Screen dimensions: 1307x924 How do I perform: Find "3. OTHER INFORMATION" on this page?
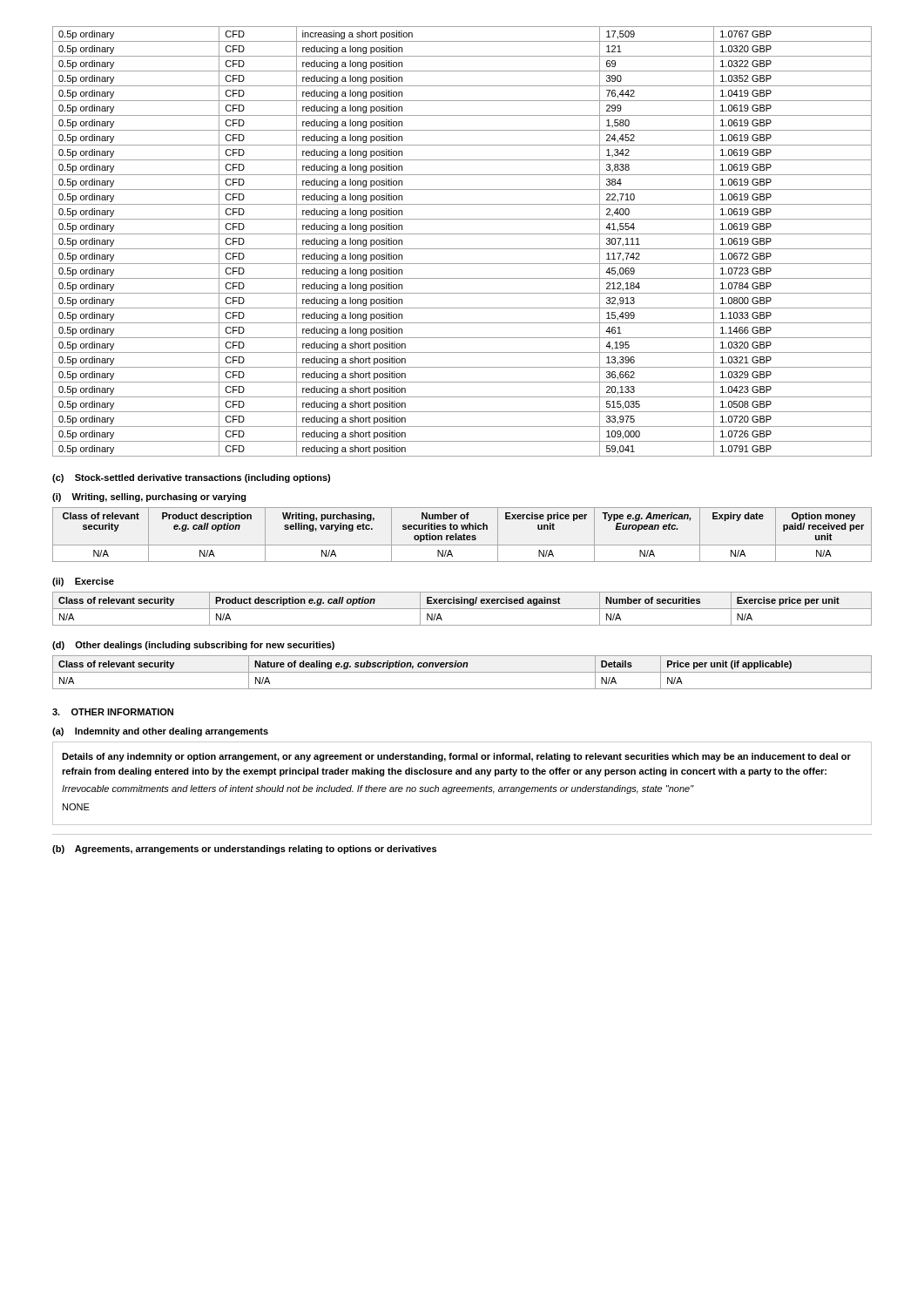pos(113,712)
